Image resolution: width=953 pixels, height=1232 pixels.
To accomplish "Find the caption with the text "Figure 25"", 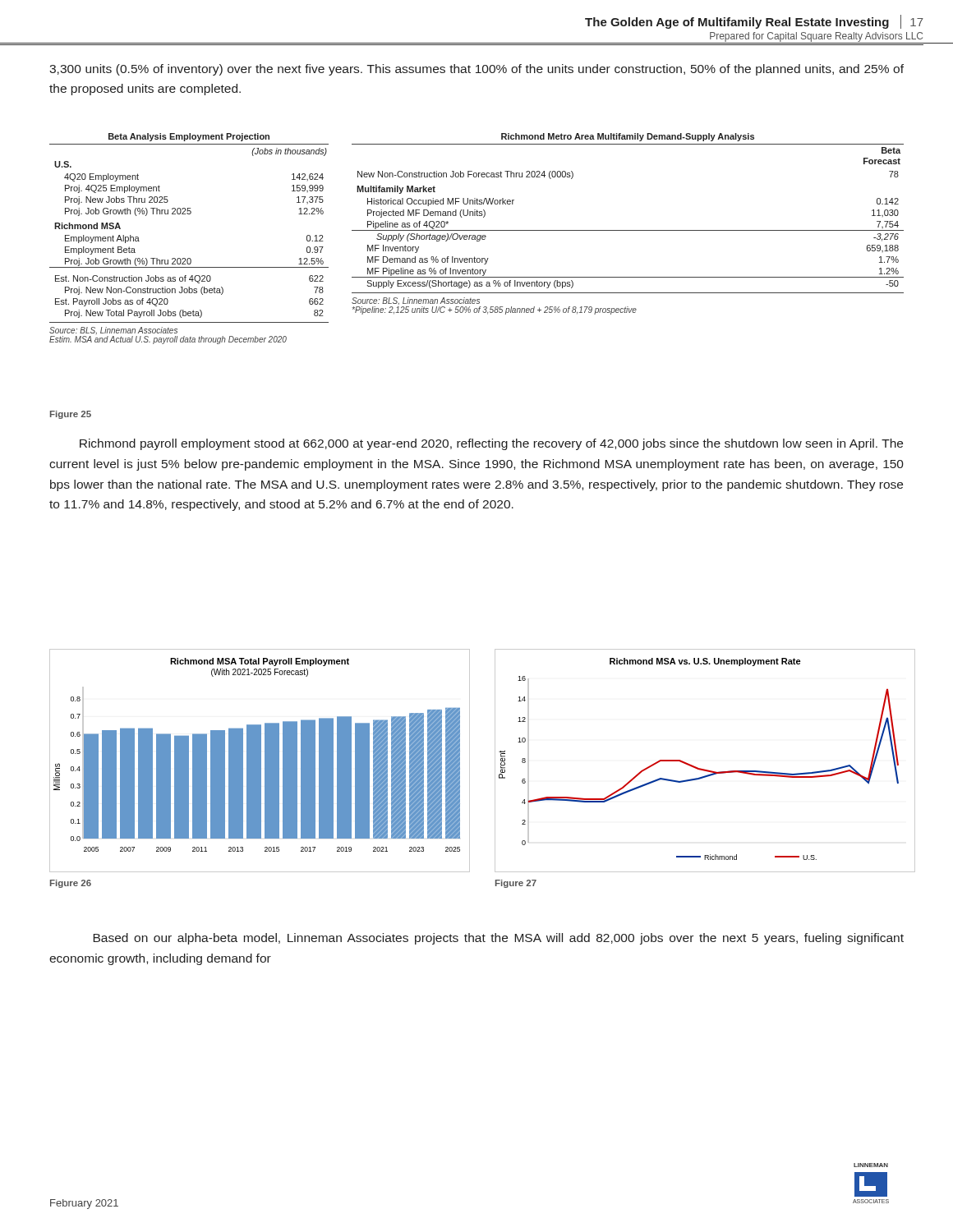I will 70,414.
